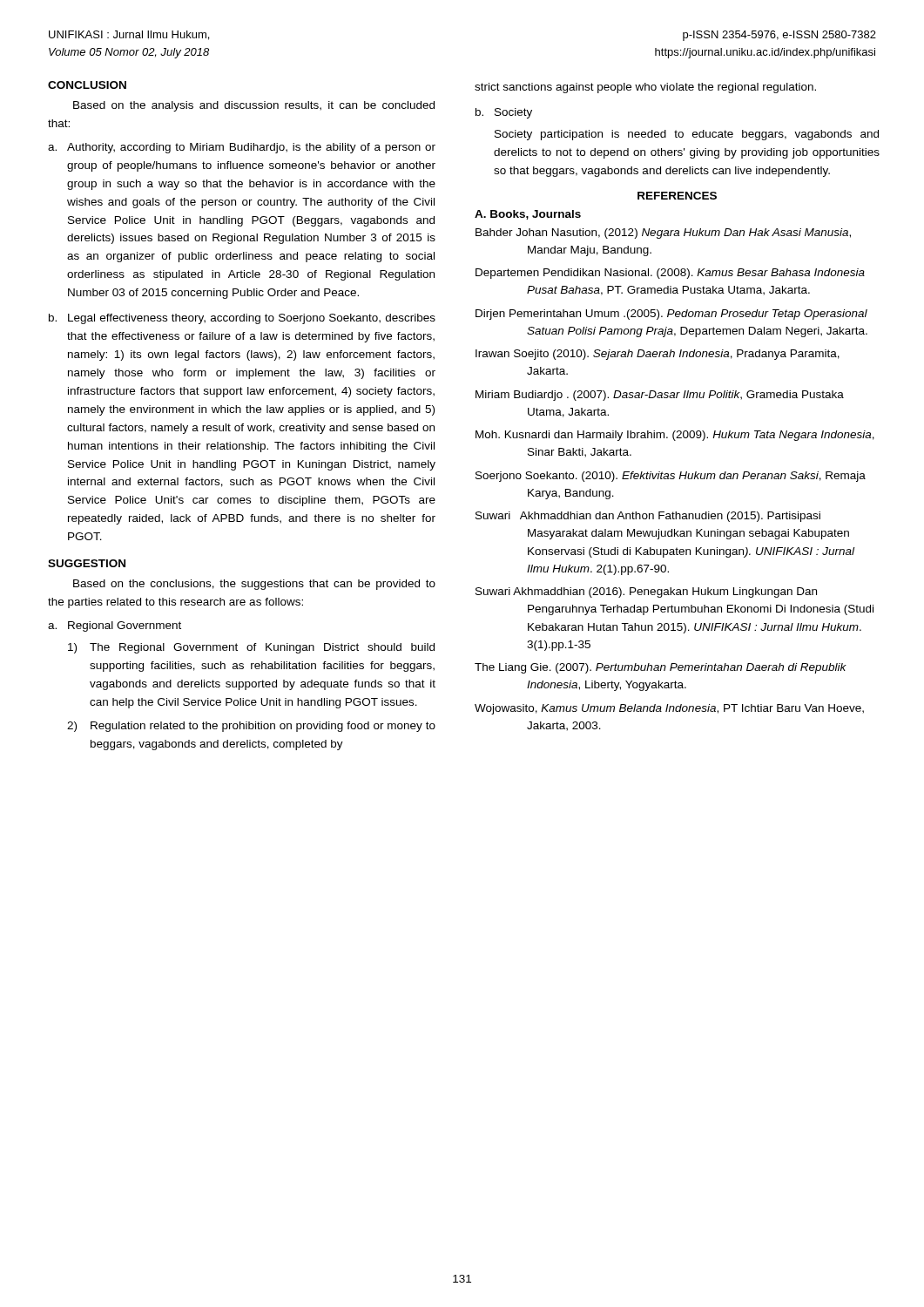Find the list item that says "1) The Regional Government of Kuningan District should"

251,675
